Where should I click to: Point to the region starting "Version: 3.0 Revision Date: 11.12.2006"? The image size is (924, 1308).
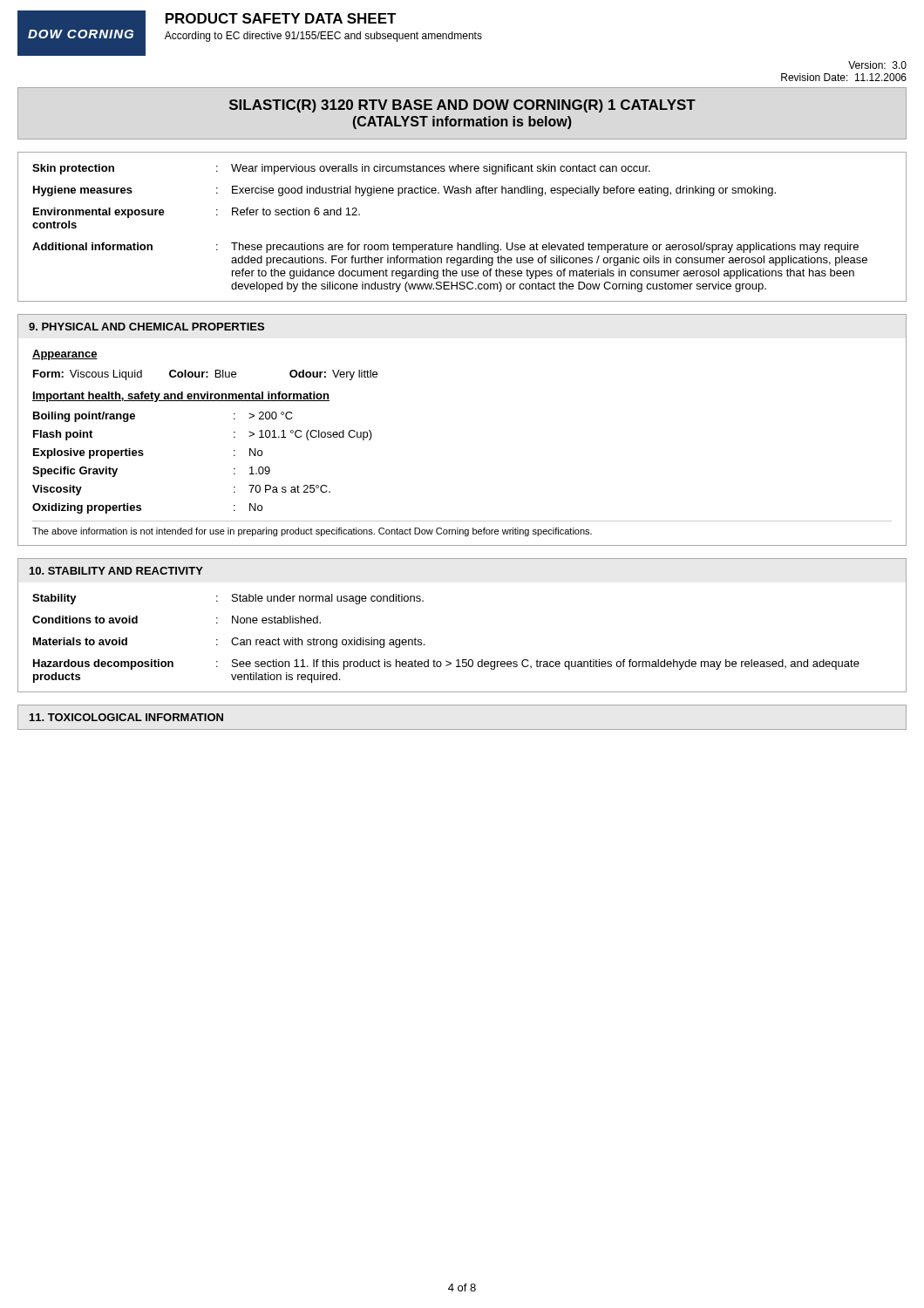click(843, 71)
